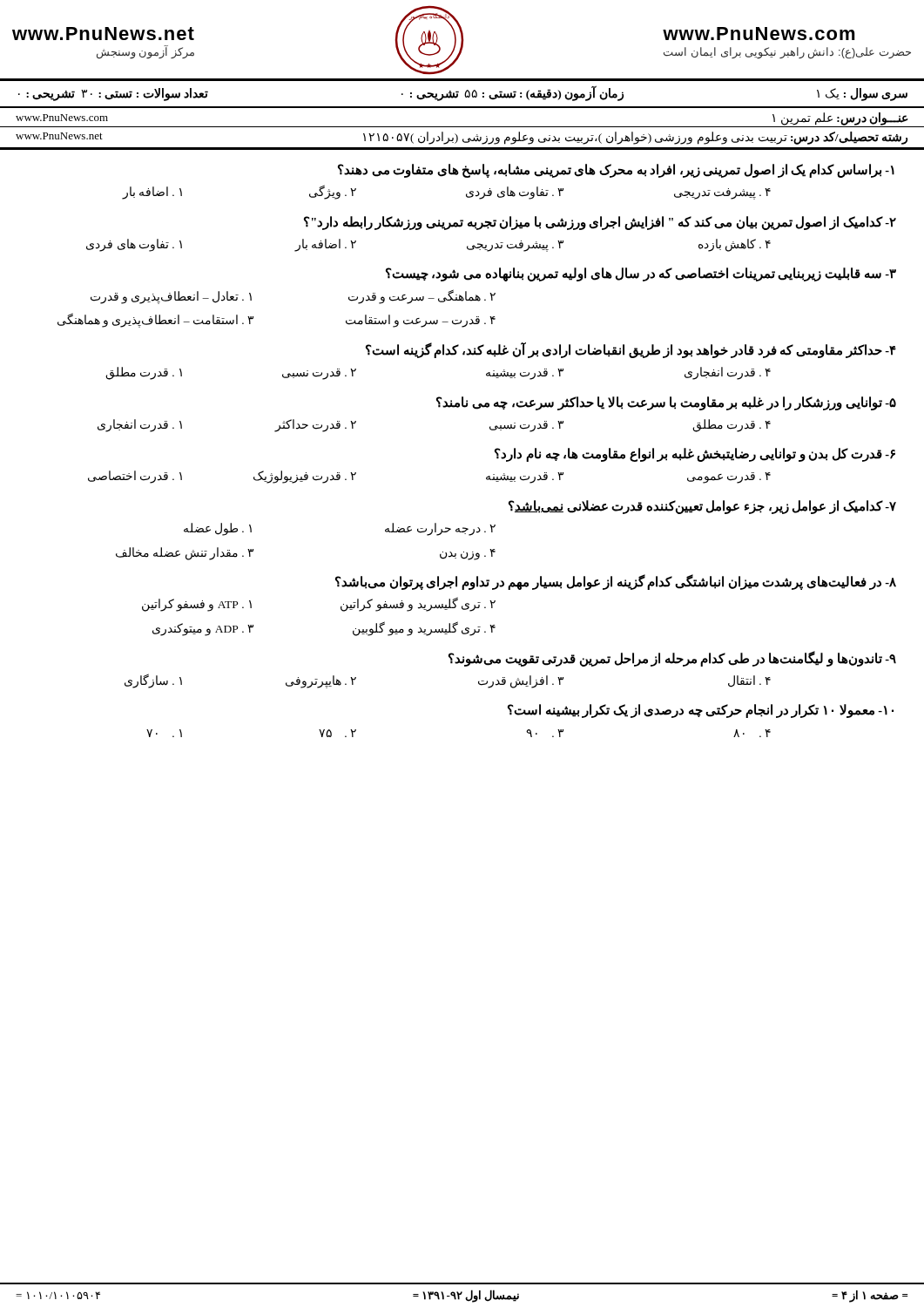924x1307 pixels.
Task: Navigate to the text block starting "سری سوال : یک ۱ زمان آزمون"
Action: pyautogui.click(x=462, y=95)
